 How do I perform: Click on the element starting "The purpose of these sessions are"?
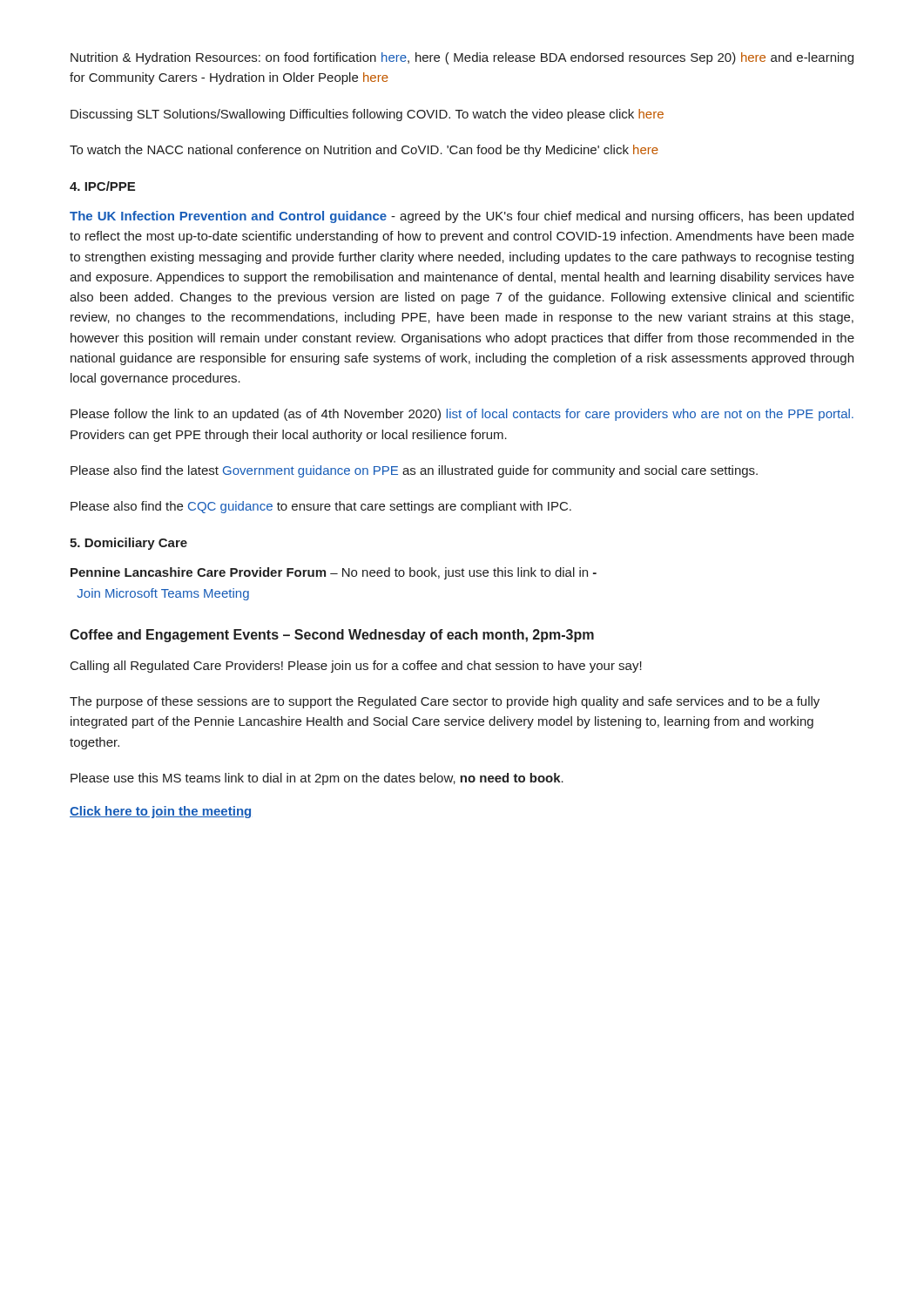click(445, 721)
